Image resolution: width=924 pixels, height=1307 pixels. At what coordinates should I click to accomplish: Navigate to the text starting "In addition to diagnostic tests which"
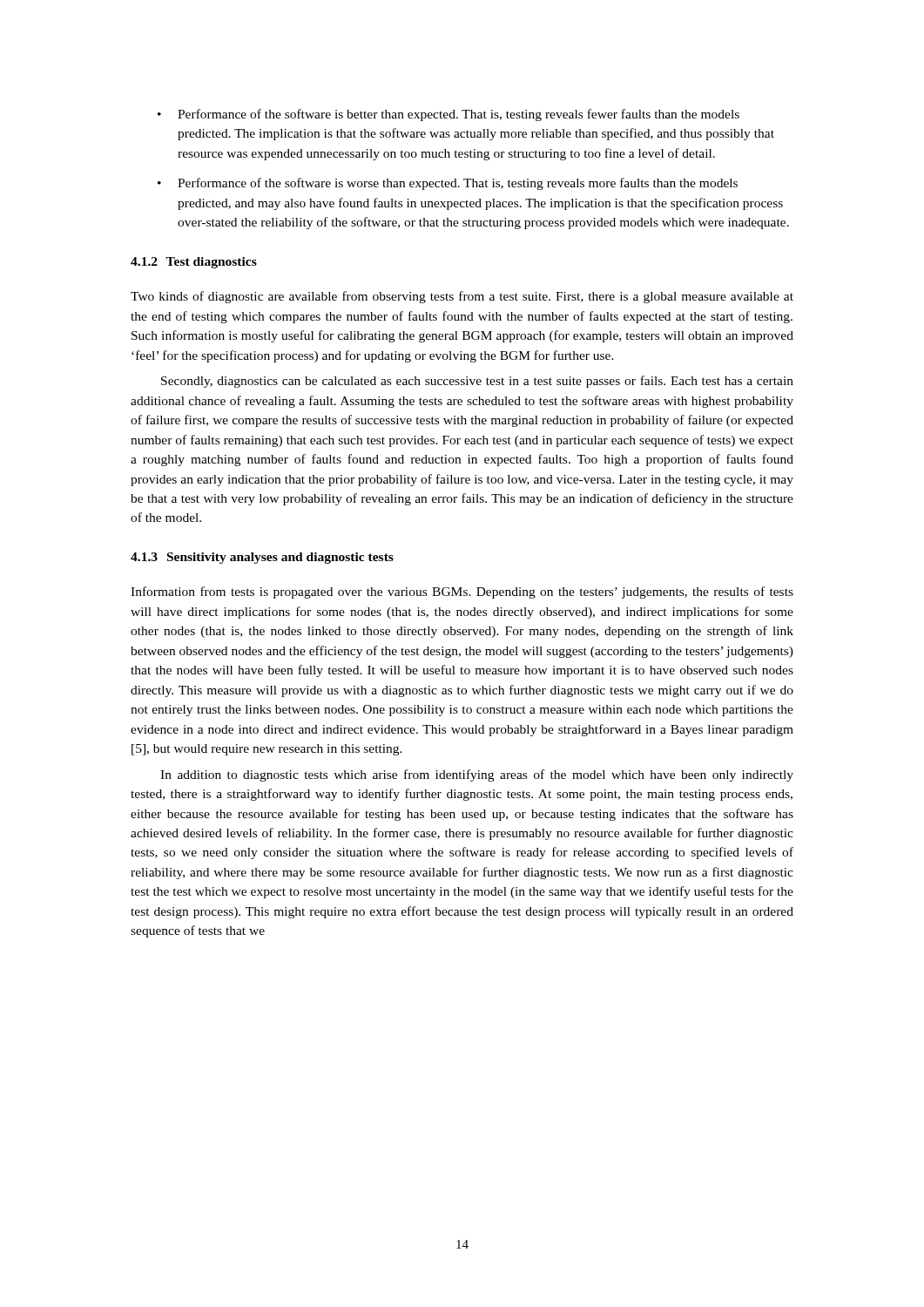(462, 852)
